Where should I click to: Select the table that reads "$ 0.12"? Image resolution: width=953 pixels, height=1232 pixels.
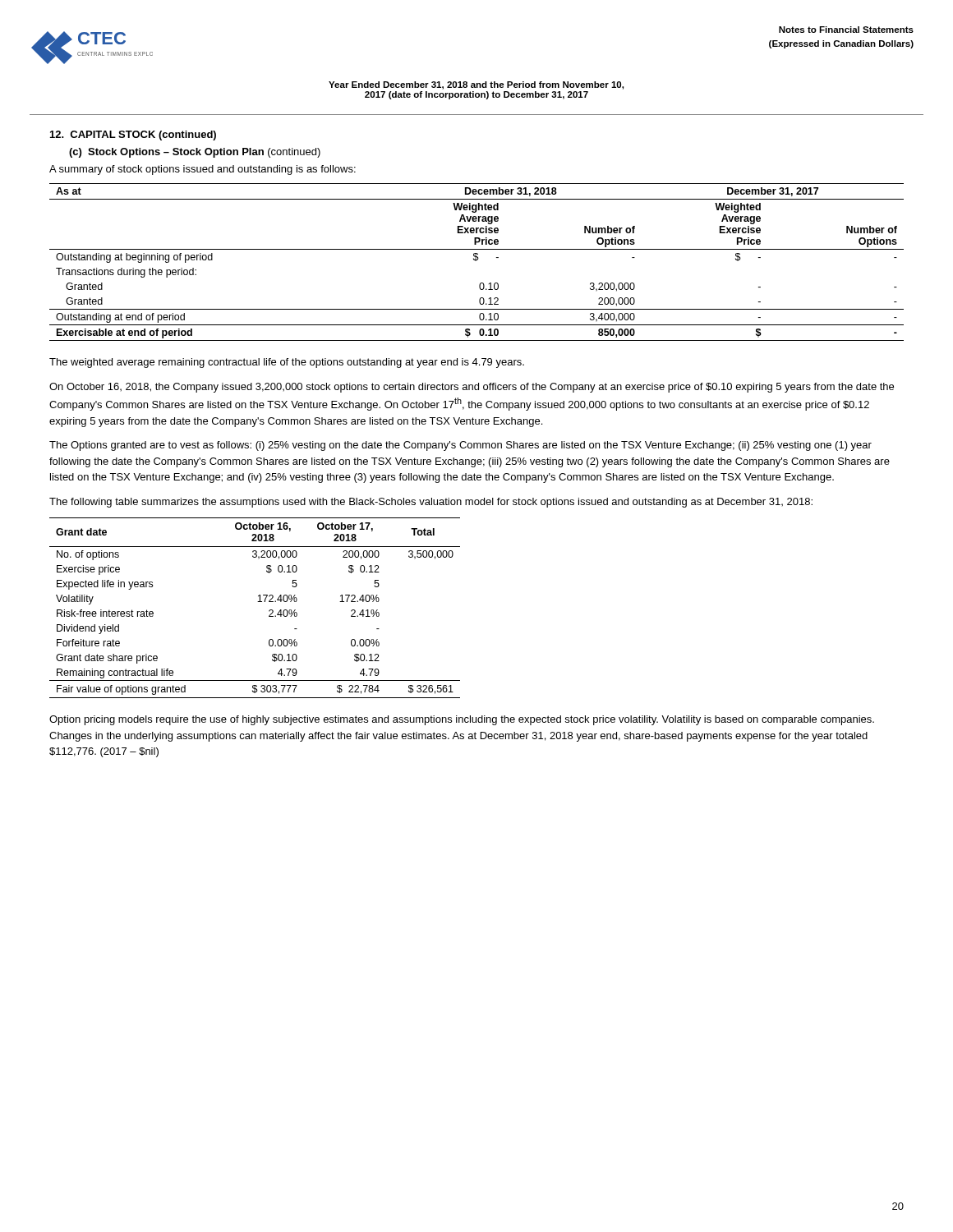coord(476,608)
